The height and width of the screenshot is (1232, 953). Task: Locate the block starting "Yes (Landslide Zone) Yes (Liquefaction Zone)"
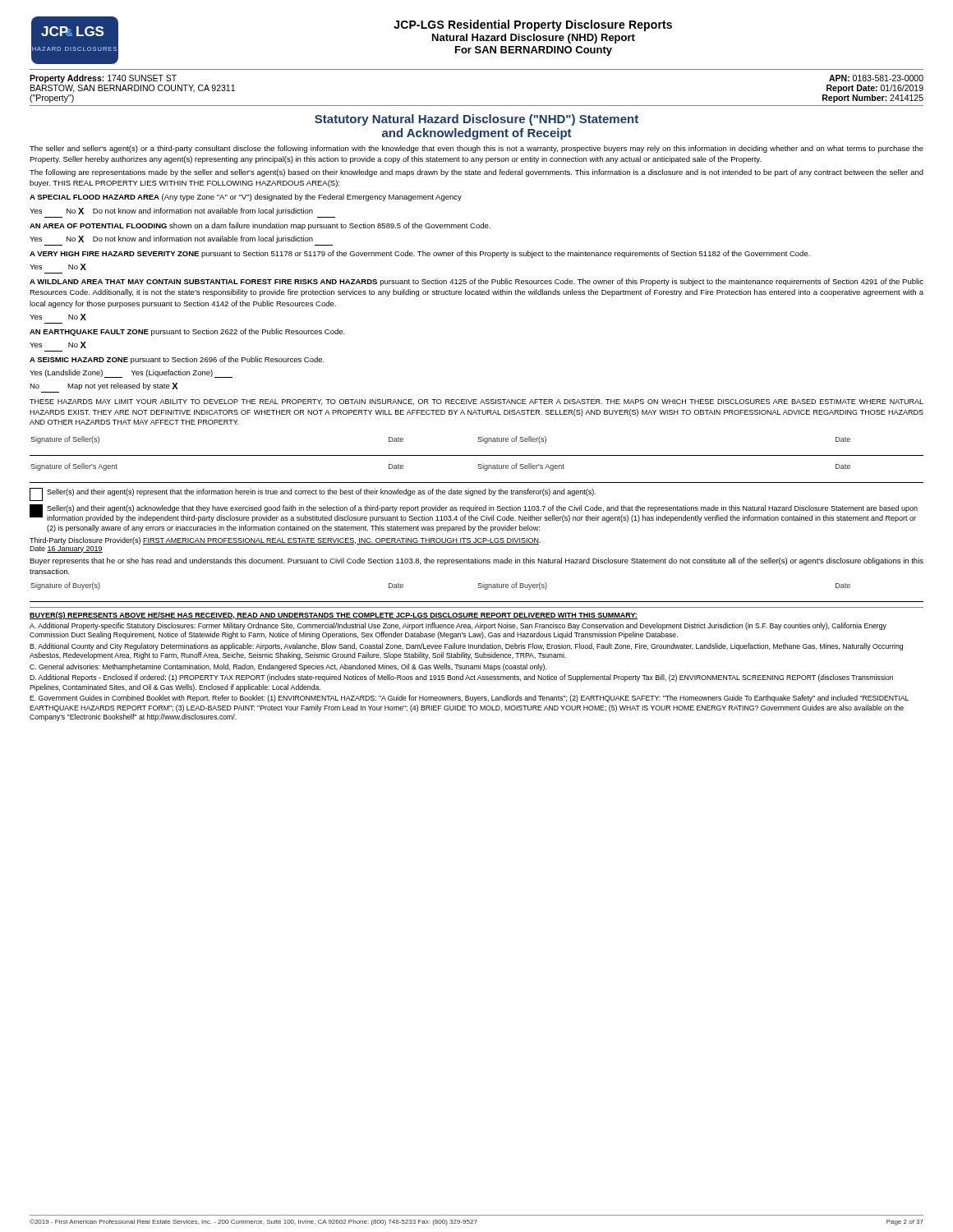pyautogui.click(x=131, y=373)
